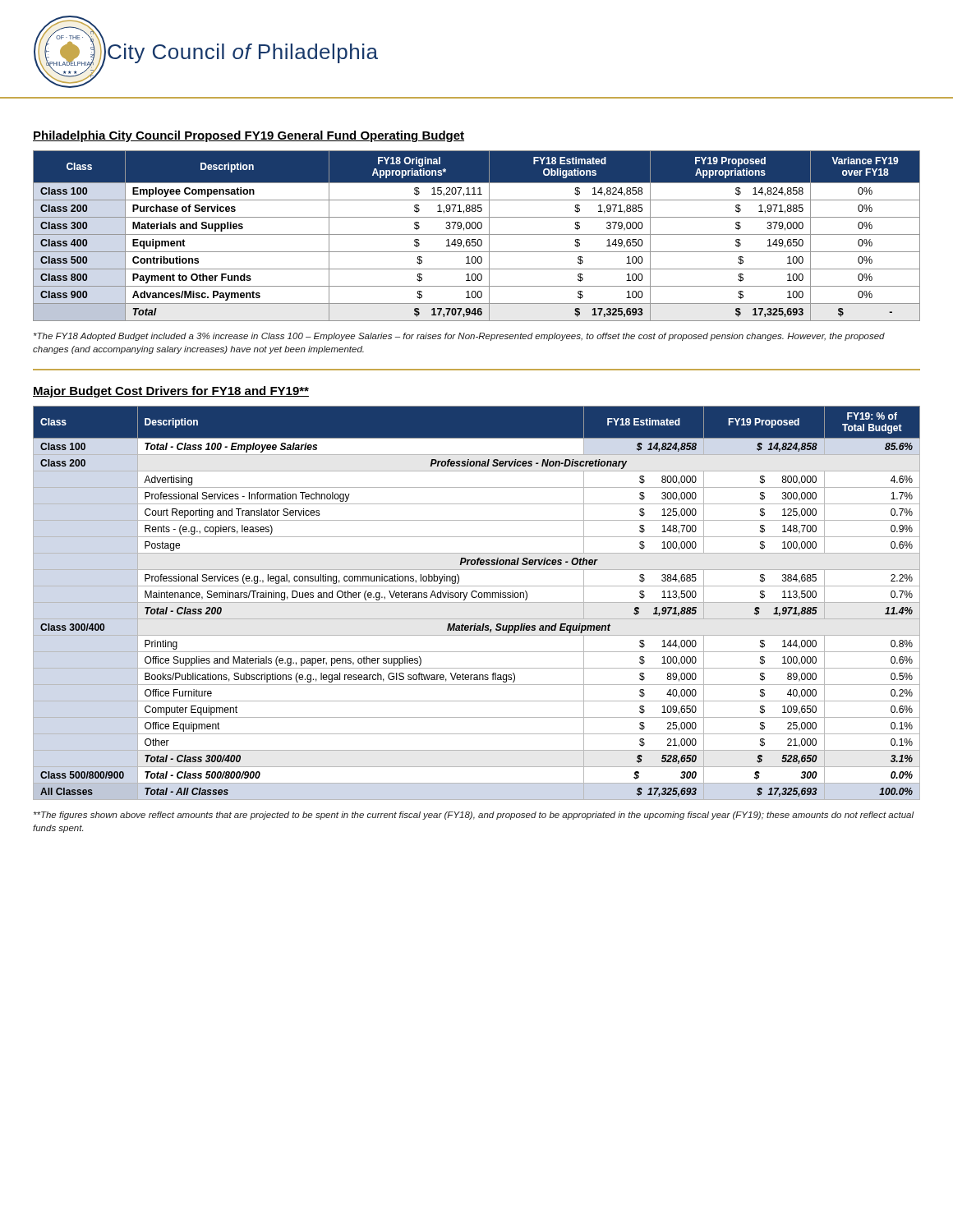This screenshot has width=953, height=1232.
Task: Locate the passage starting "Philadelphia City Council Proposed FY19 General Fund"
Action: tap(249, 135)
